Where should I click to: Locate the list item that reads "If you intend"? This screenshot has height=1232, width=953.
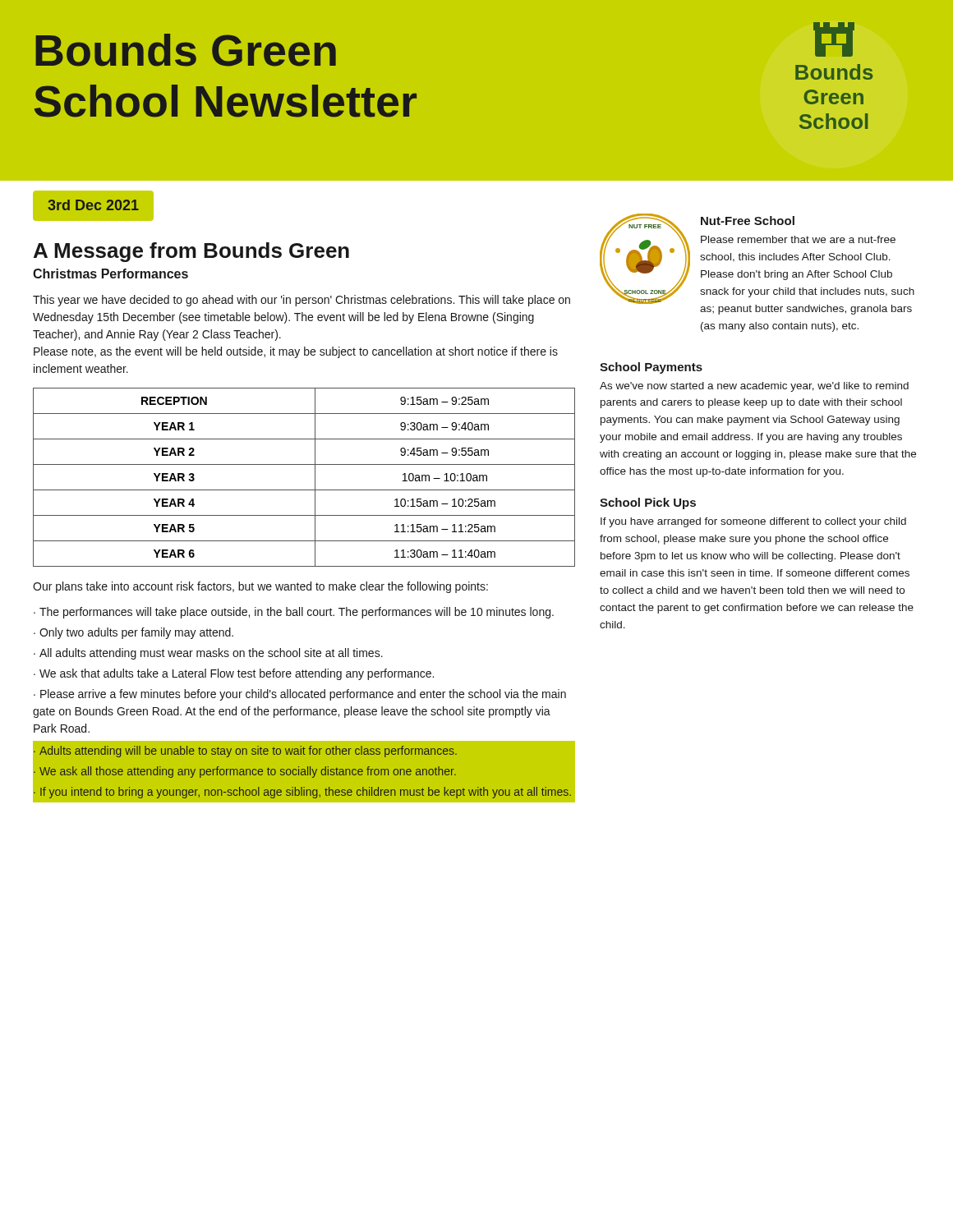click(x=304, y=792)
